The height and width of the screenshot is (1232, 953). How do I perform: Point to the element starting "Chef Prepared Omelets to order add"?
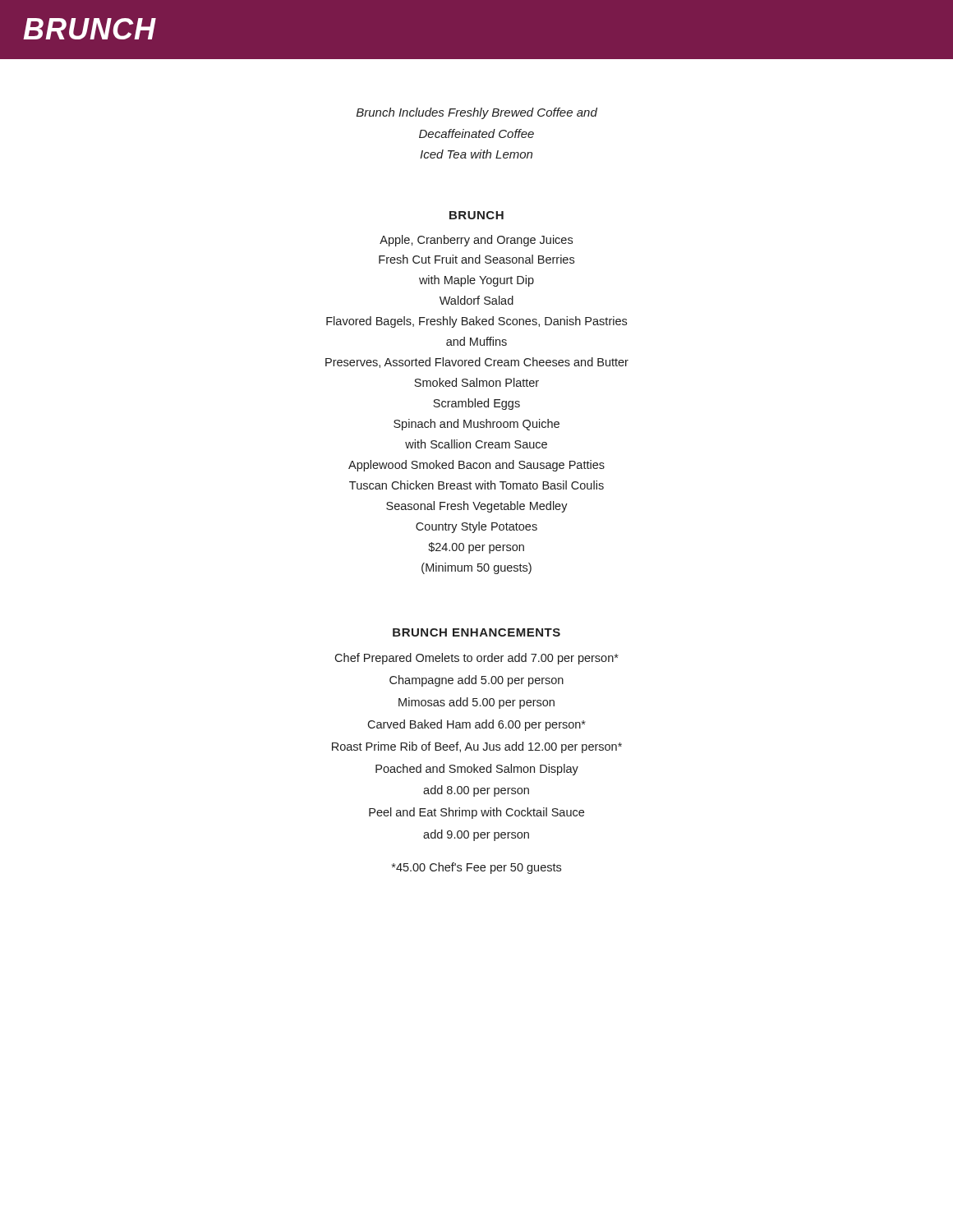(476, 658)
